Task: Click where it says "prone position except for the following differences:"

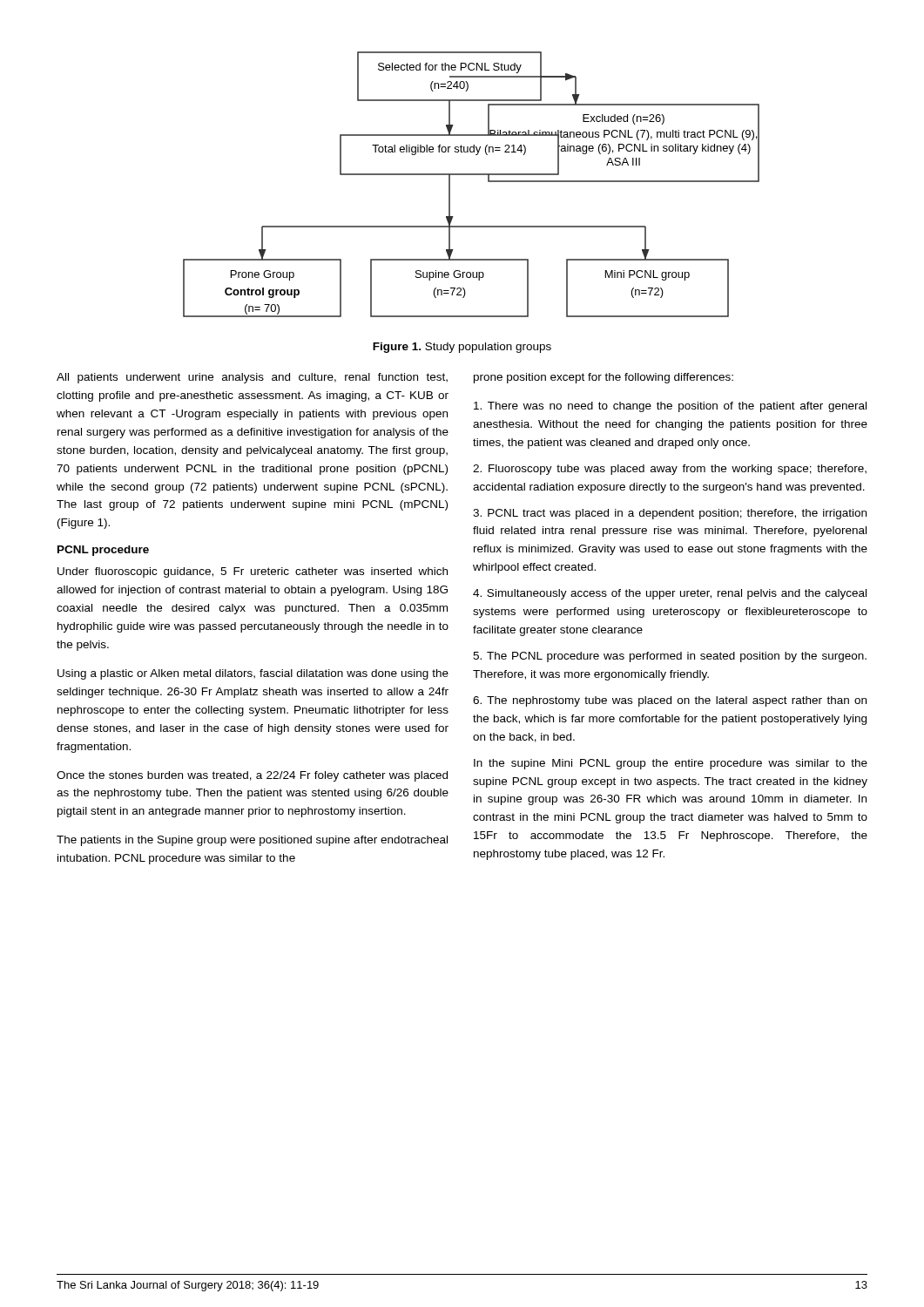Action: tap(670, 378)
